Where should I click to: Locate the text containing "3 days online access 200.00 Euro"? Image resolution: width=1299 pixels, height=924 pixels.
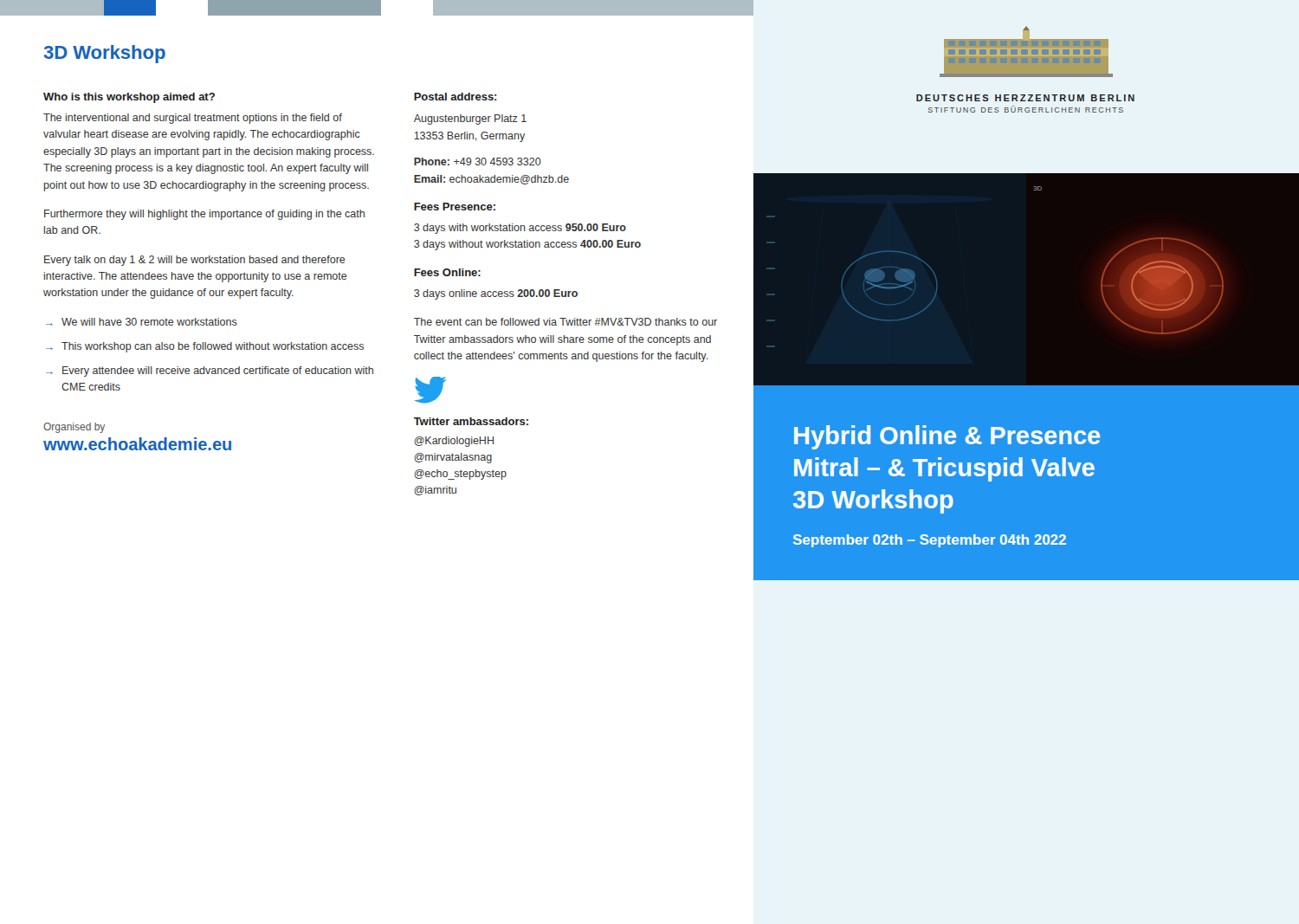tap(496, 293)
